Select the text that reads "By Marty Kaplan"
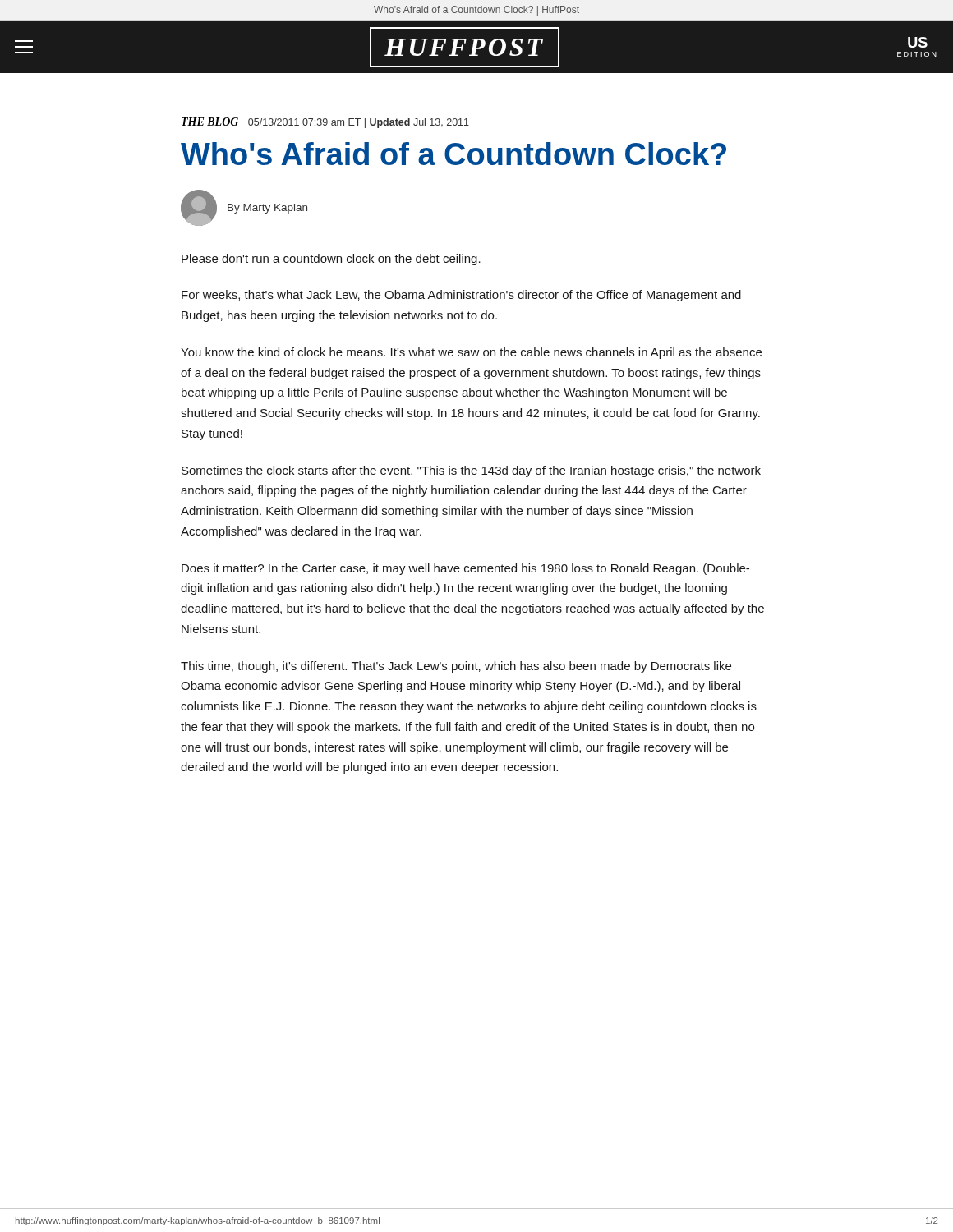This screenshot has width=953, height=1232. [x=244, y=208]
